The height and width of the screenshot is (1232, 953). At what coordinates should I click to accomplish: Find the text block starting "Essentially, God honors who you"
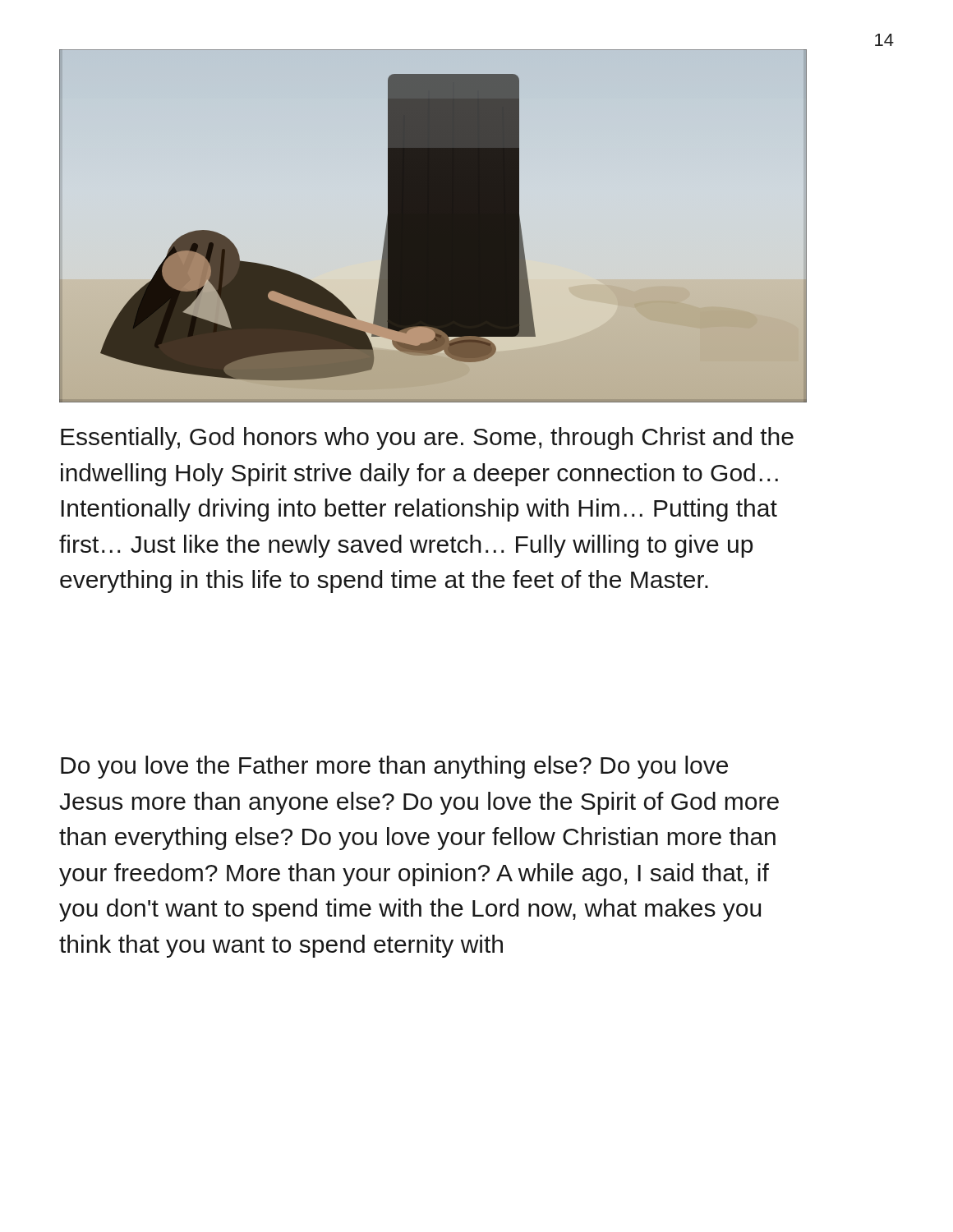427,508
